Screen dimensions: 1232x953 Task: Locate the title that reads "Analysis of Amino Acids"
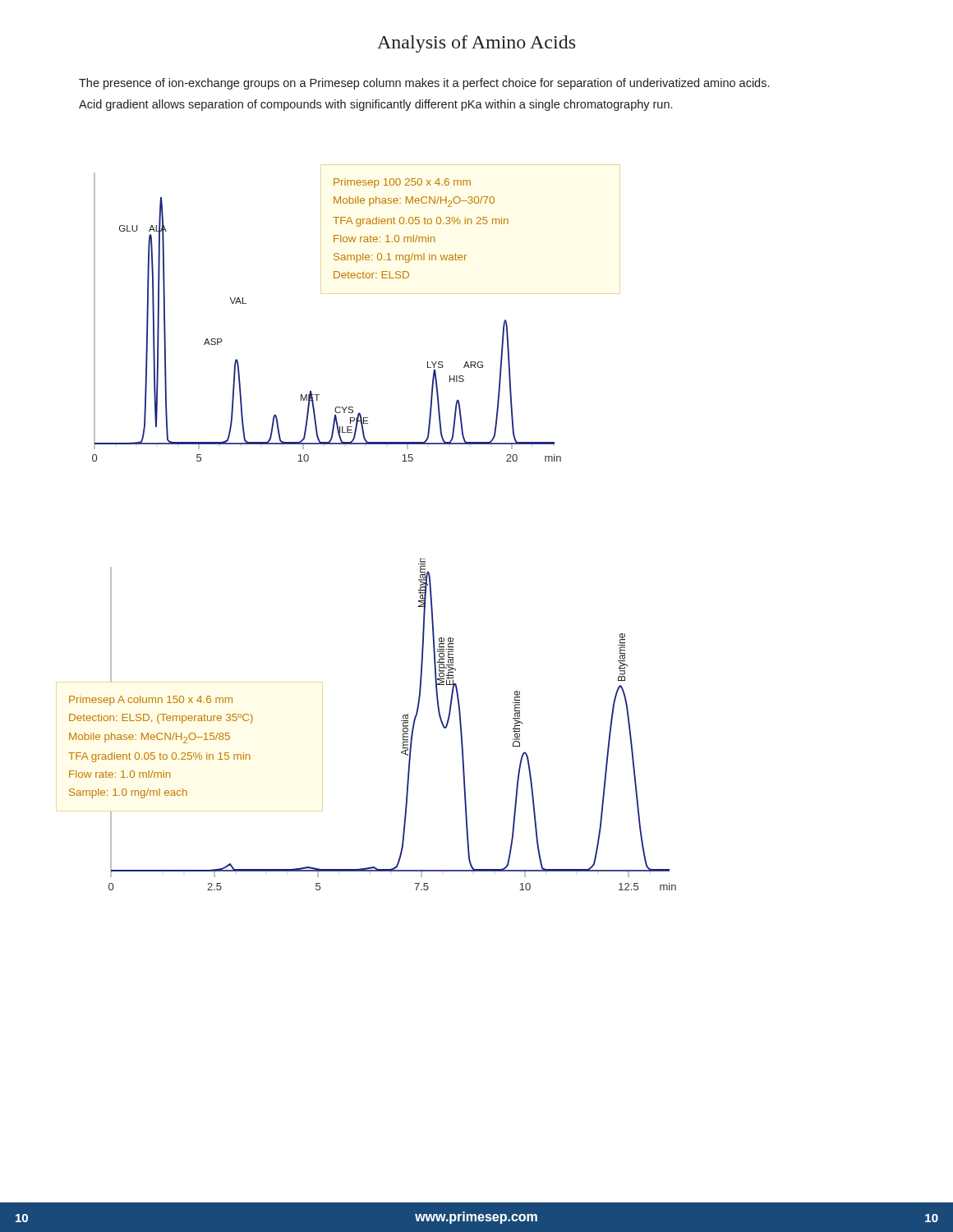tap(476, 42)
